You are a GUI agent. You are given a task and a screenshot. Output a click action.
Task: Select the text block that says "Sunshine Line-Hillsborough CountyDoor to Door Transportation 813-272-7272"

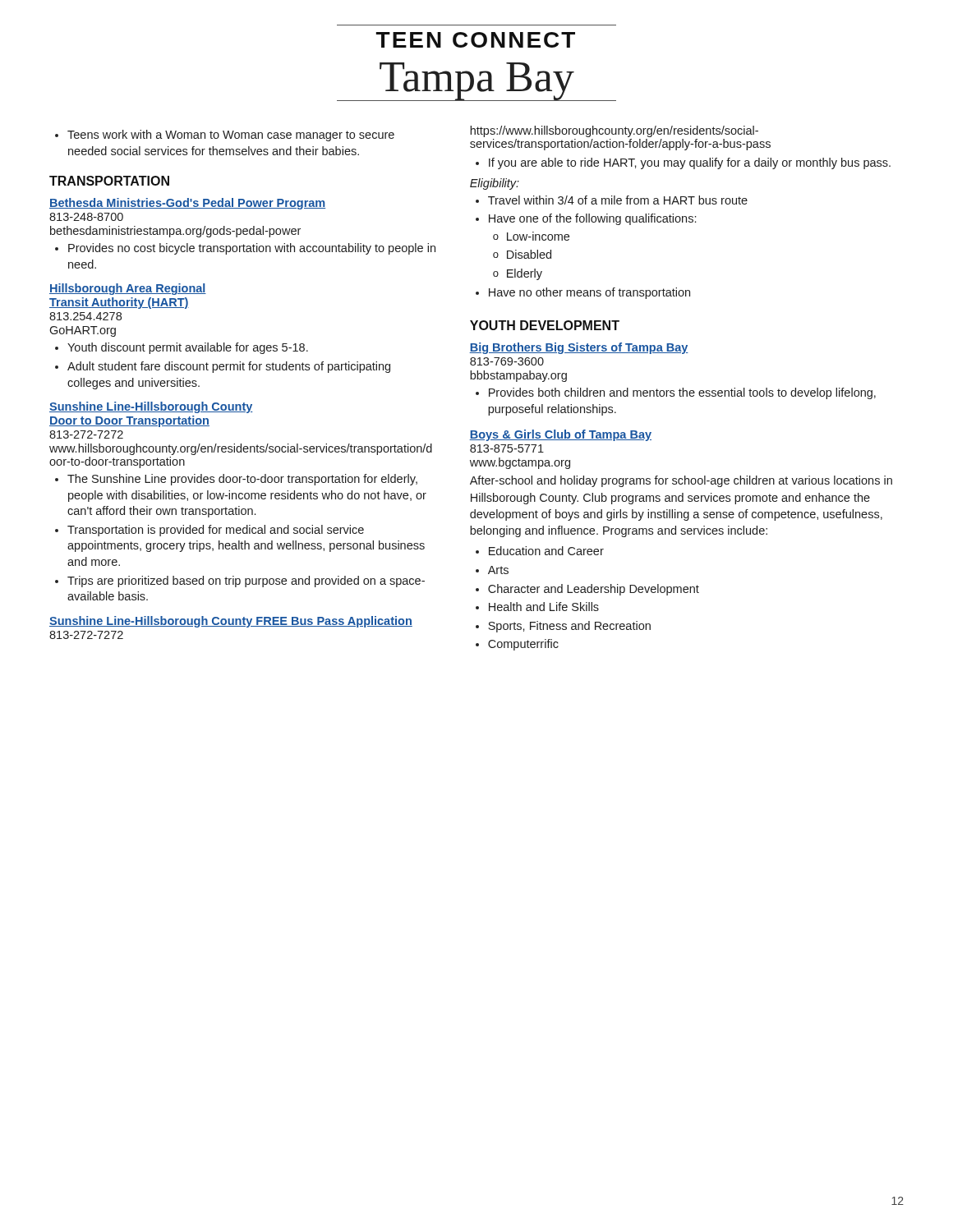click(243, 434)
